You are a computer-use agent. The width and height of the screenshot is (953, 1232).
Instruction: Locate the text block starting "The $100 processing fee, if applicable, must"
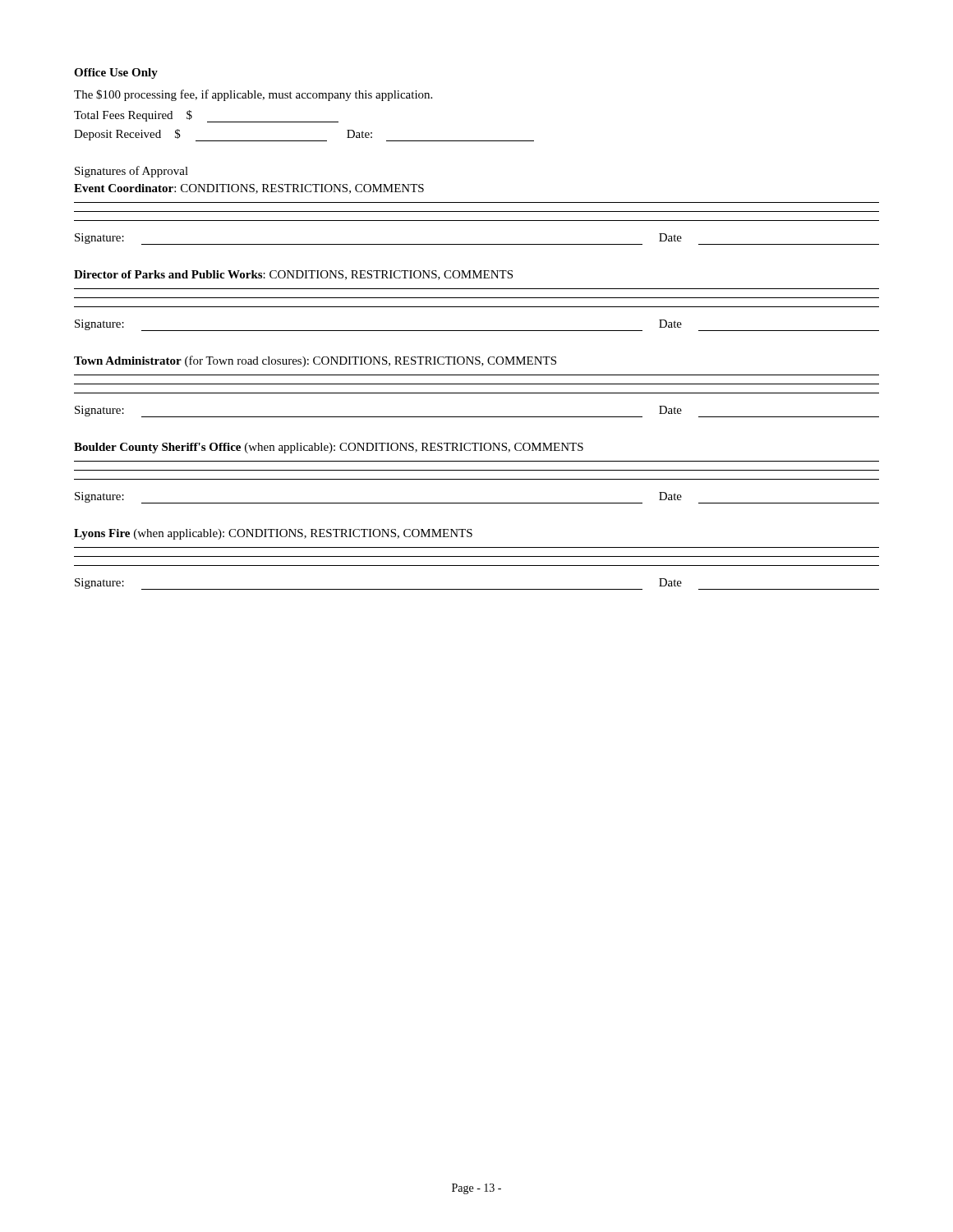(254, 94)
